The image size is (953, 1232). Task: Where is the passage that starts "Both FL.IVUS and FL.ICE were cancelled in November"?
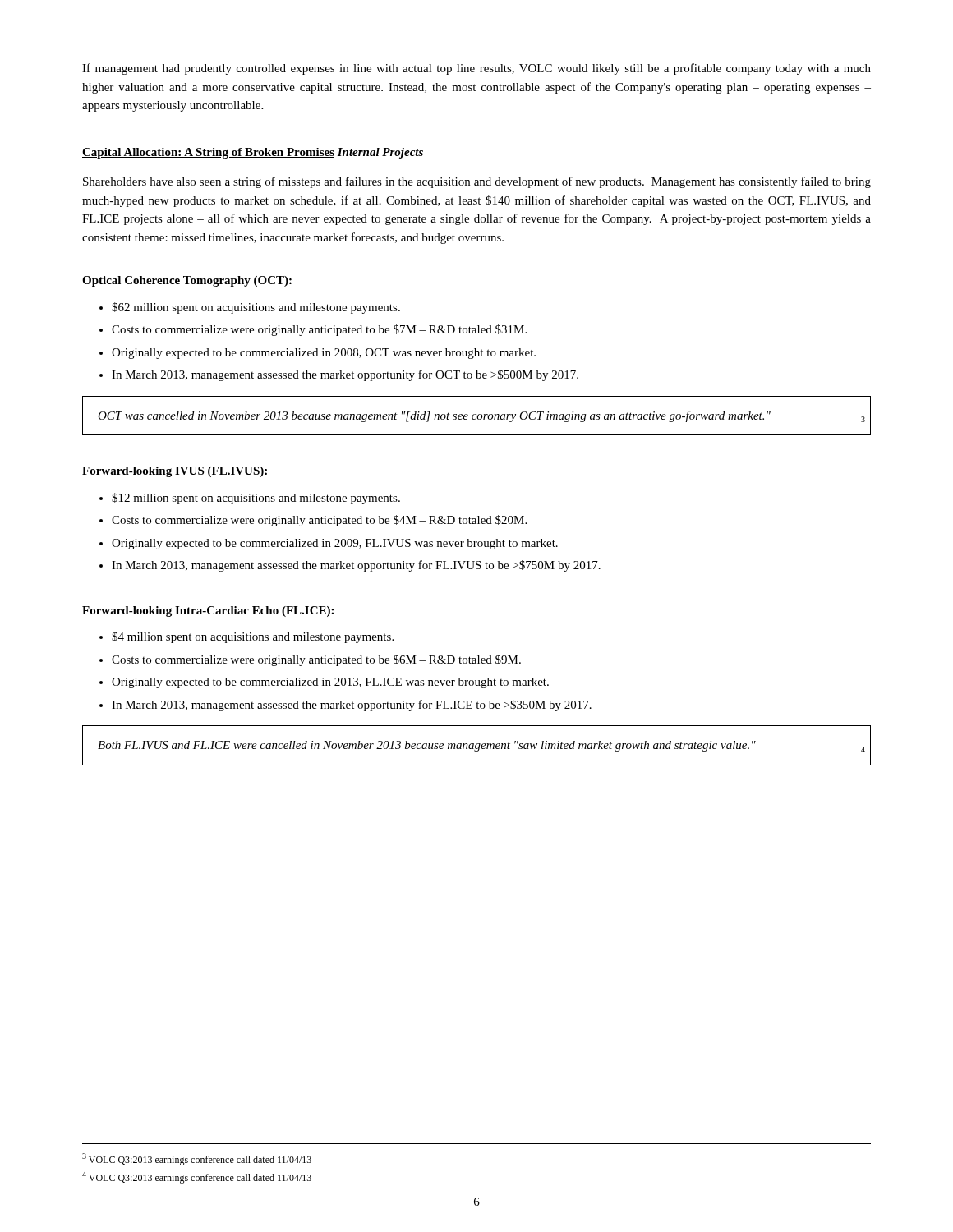click(476, 745)
